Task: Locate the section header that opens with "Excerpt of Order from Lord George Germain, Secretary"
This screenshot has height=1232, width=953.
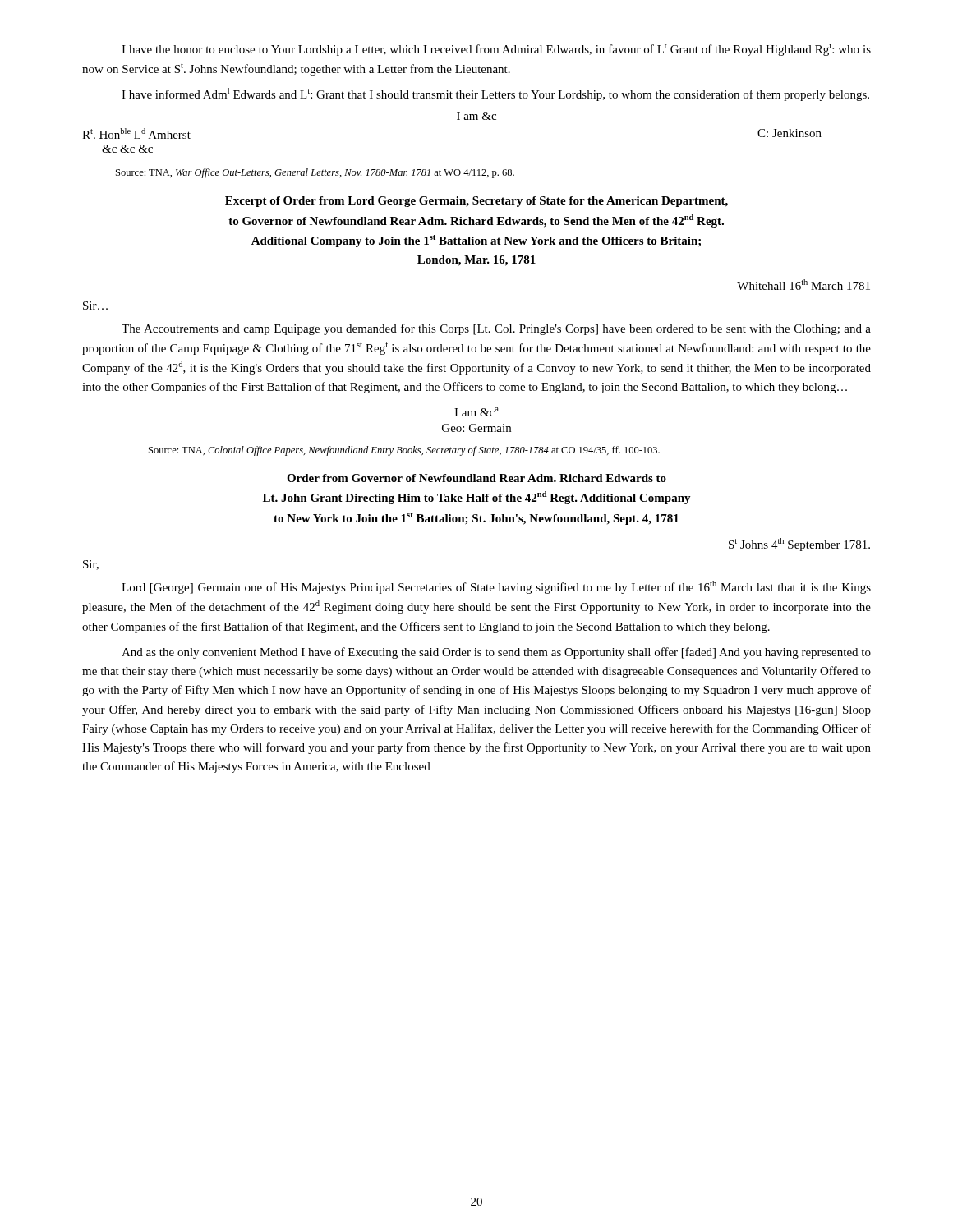Action: pos(476,230)
